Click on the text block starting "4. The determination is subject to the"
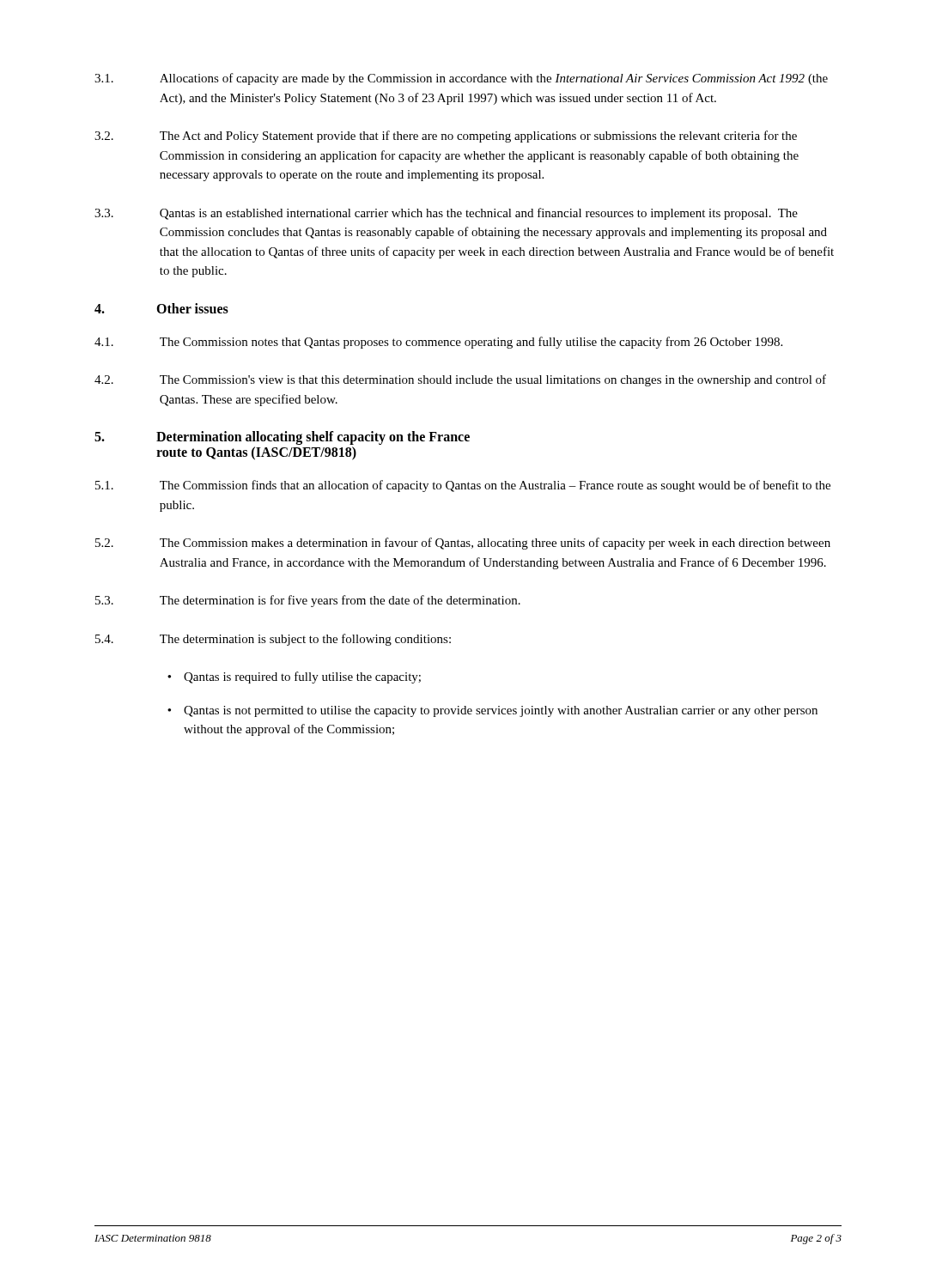This screenshot has height=1288, width=936. pos(273,640)
